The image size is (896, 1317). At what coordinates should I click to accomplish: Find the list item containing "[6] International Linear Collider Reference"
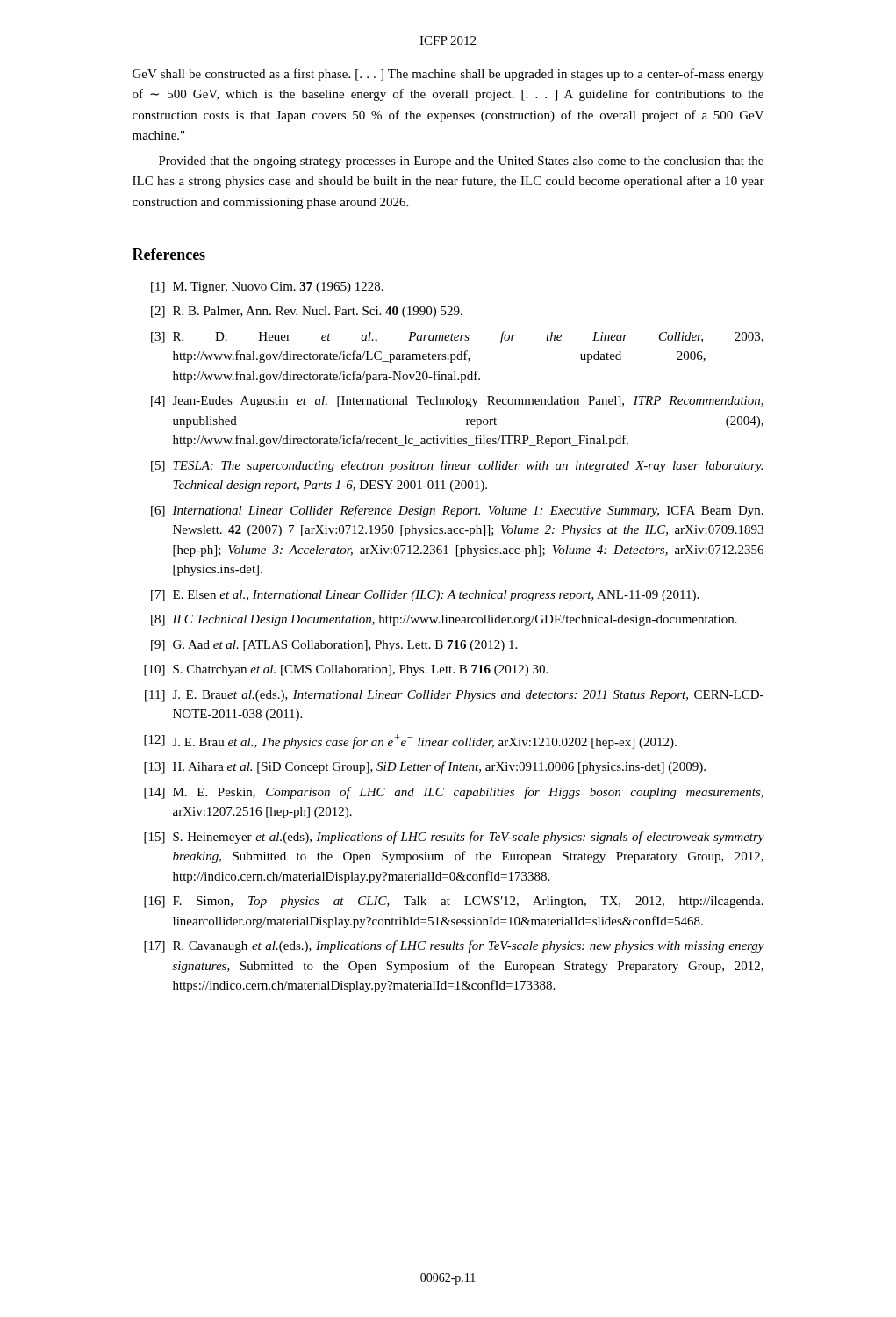[448, 540]
